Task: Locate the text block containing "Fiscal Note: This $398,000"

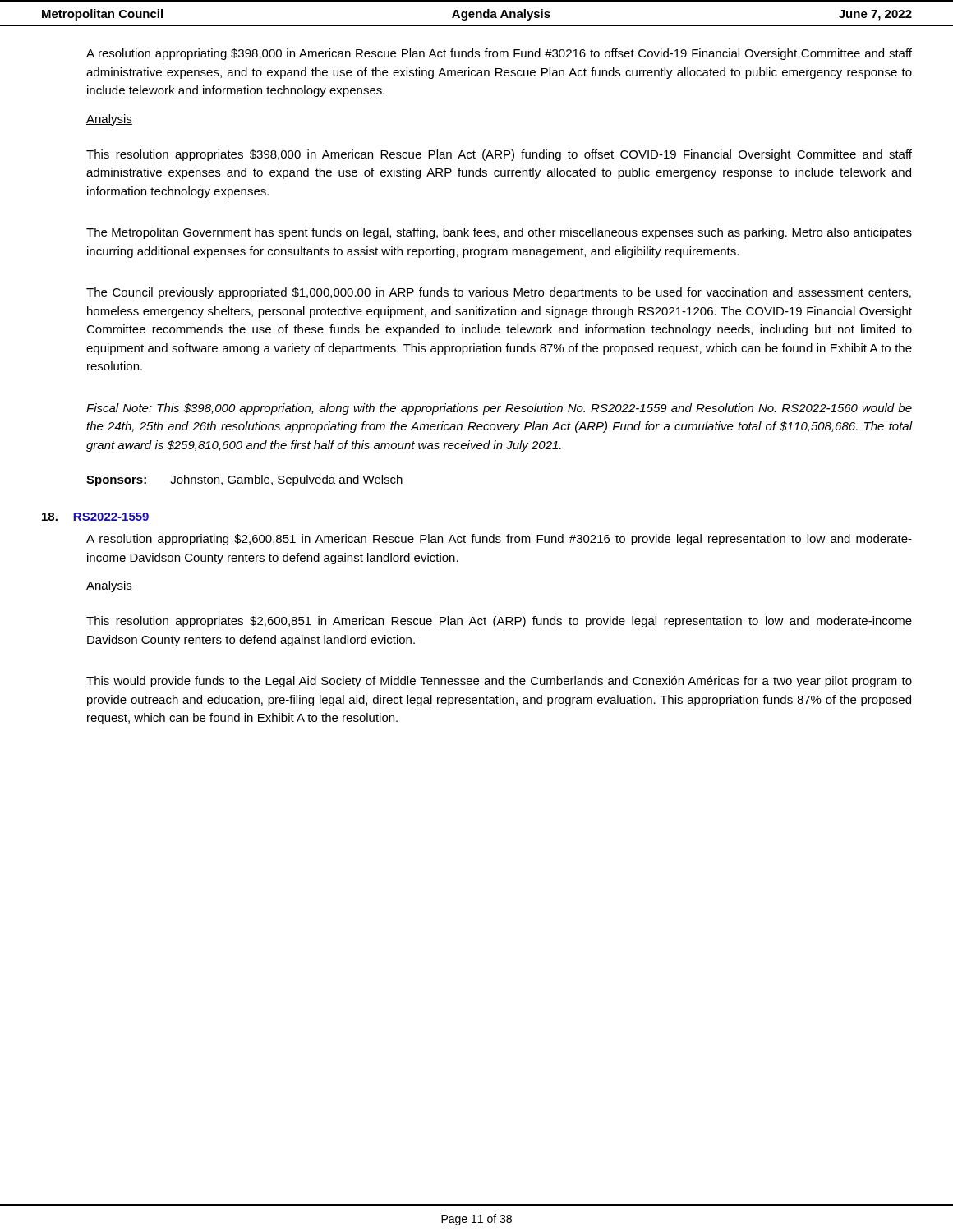Action: pos(499,426)
